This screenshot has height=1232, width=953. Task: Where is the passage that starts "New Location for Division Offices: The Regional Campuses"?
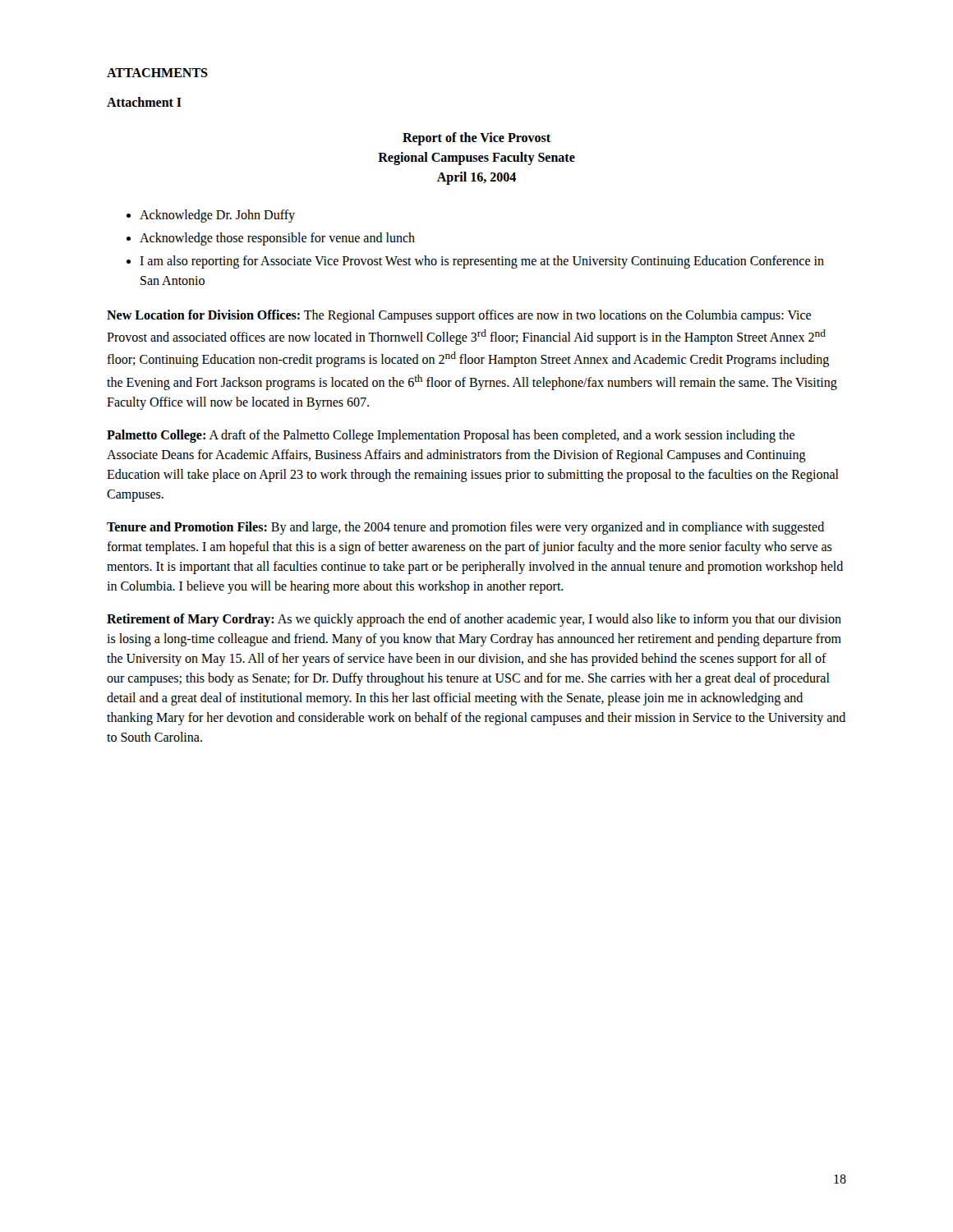(472, 359)
